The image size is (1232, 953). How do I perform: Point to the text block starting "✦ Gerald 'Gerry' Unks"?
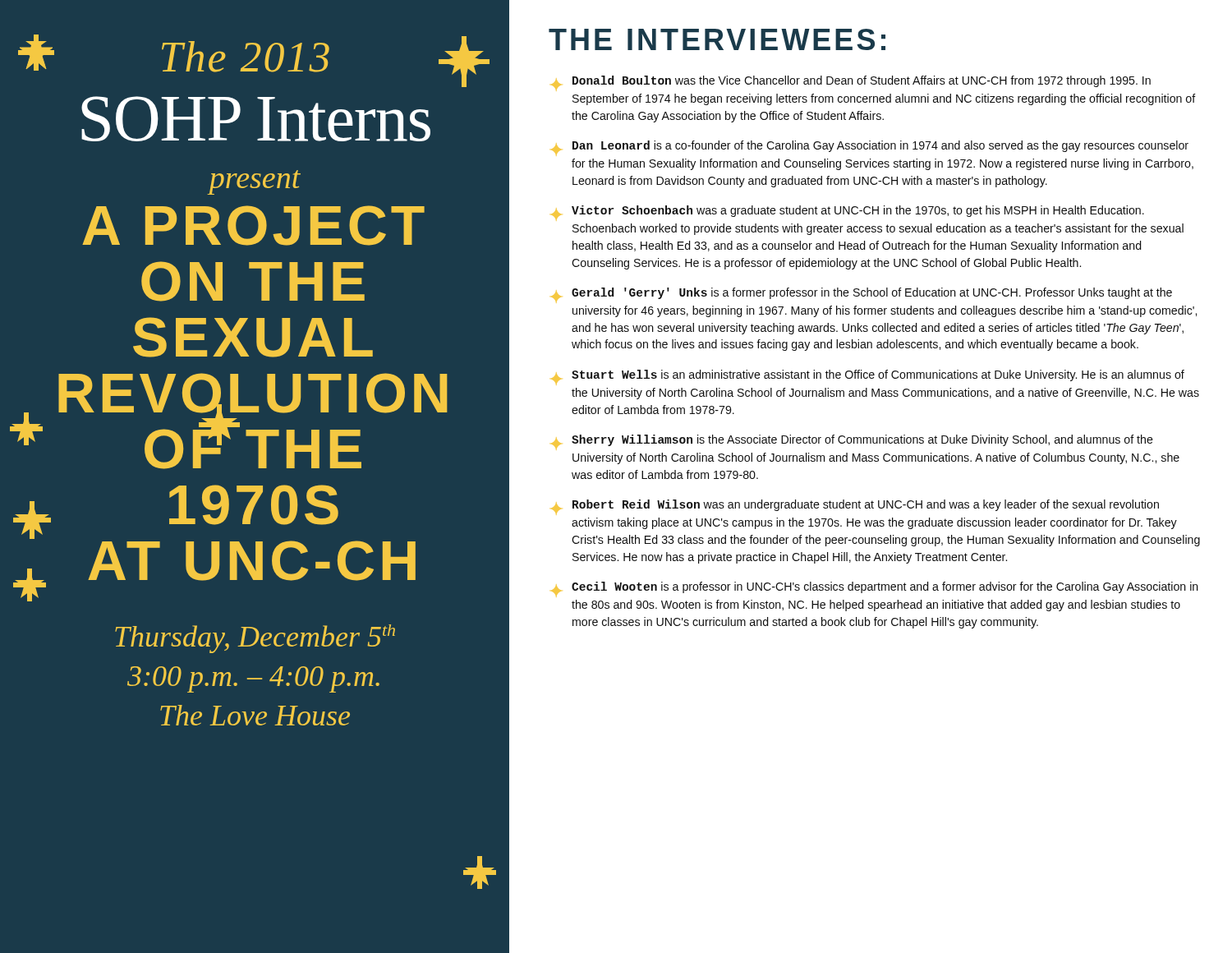coord(875,319)
